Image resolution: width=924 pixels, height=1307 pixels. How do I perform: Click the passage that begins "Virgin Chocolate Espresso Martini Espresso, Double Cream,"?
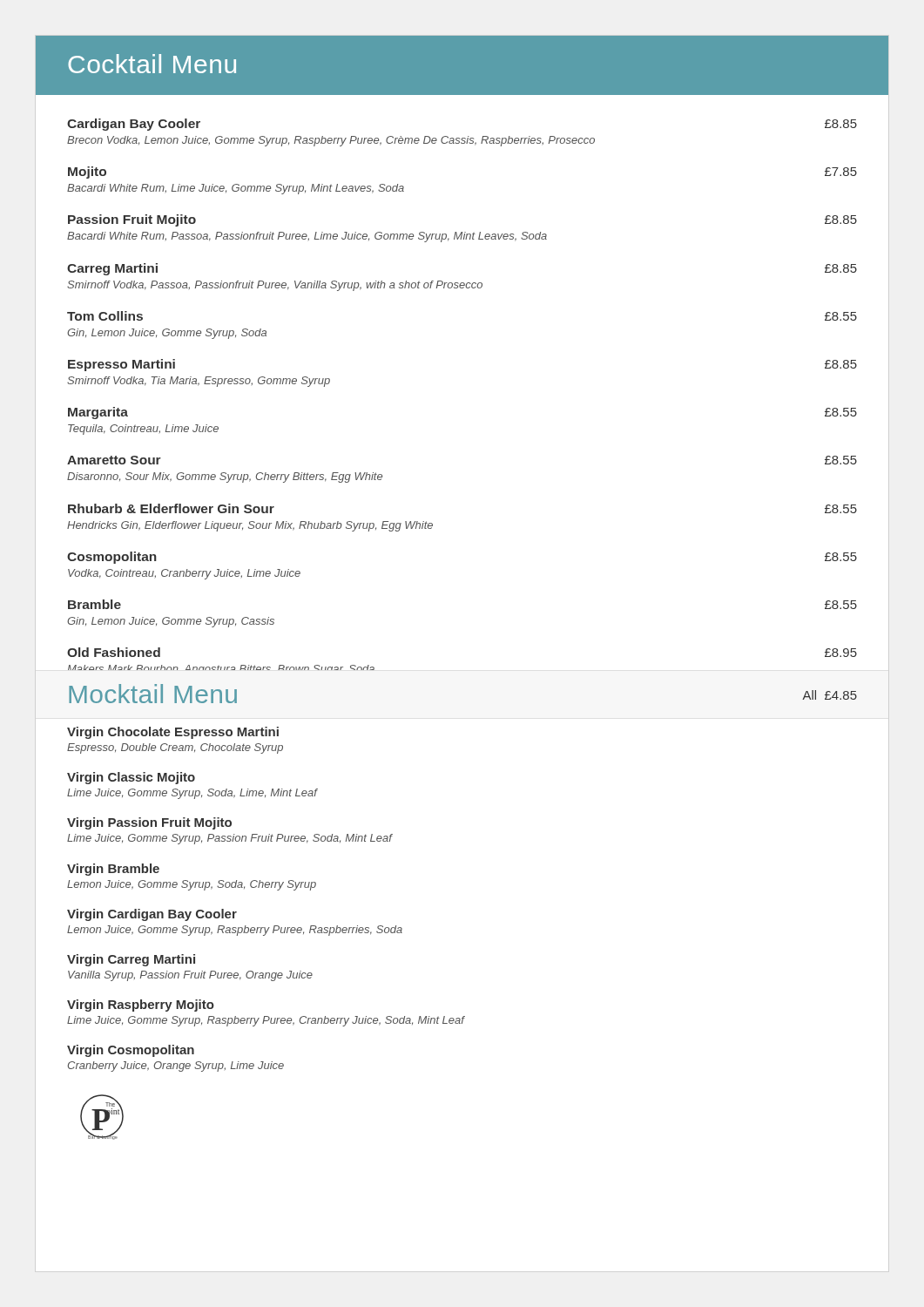173,733
